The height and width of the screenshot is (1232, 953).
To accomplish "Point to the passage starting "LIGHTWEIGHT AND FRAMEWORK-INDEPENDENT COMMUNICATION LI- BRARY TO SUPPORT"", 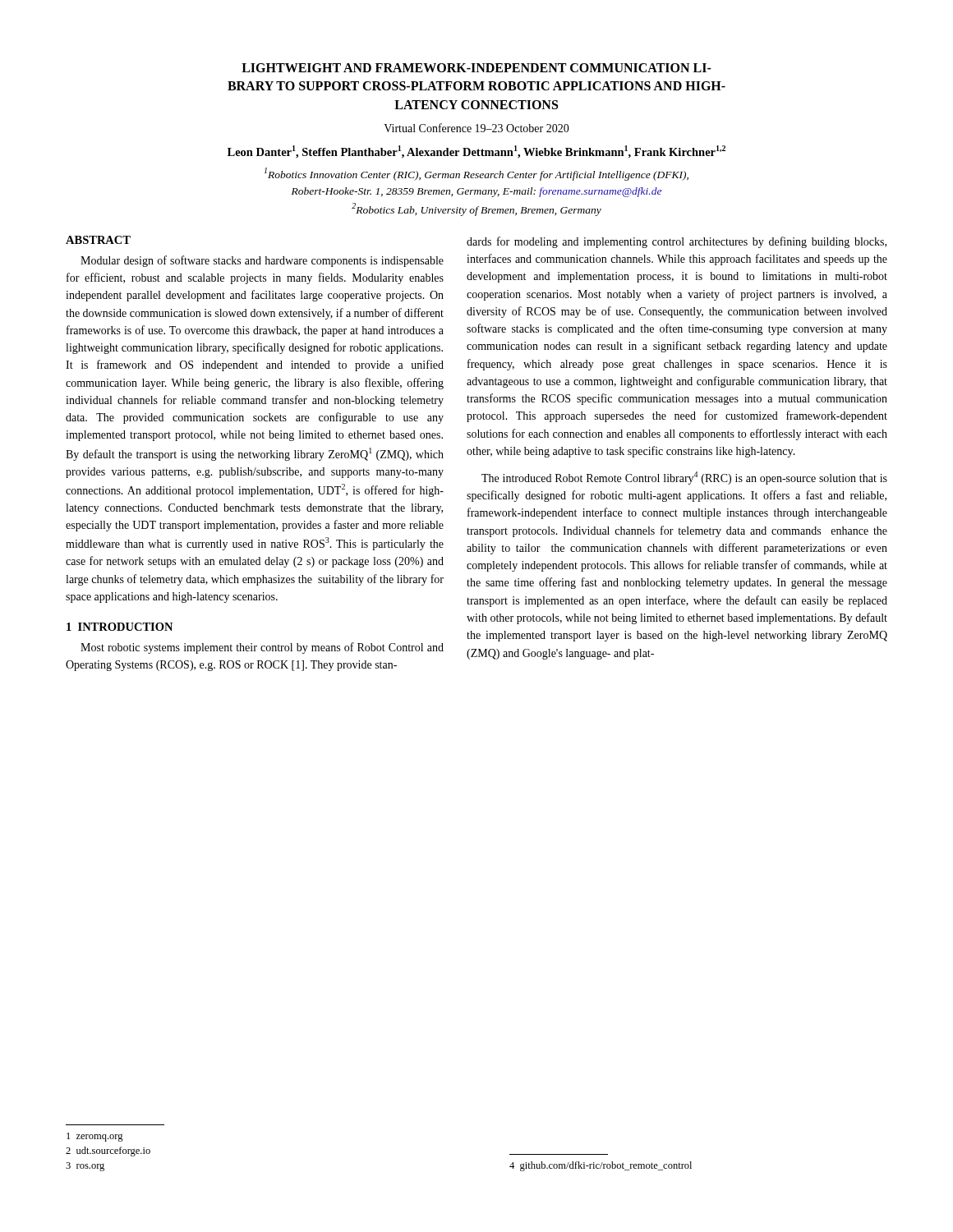I will pos(476,86).
